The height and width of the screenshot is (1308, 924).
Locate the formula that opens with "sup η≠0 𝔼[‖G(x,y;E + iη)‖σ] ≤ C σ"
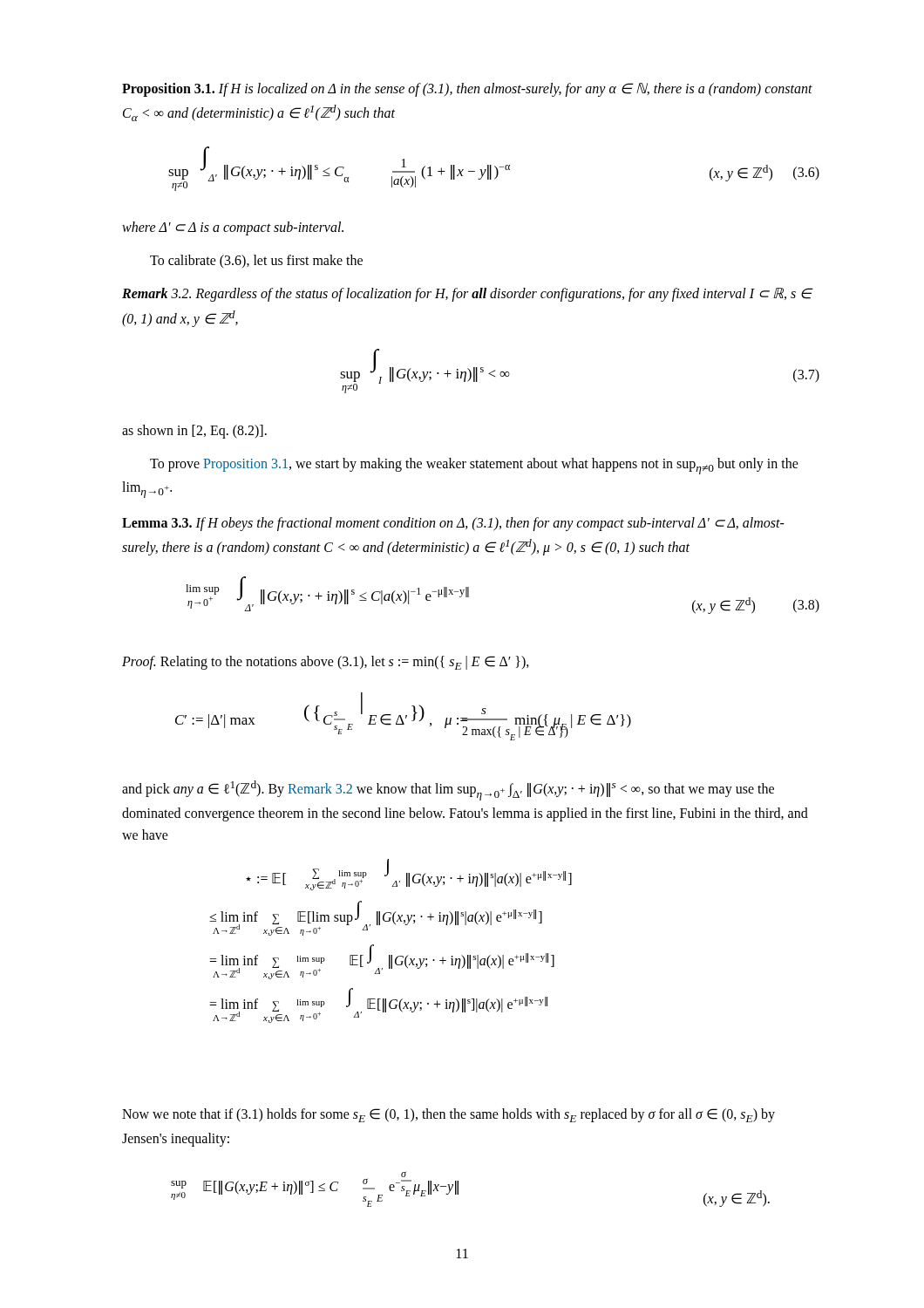pos(404,1175)
